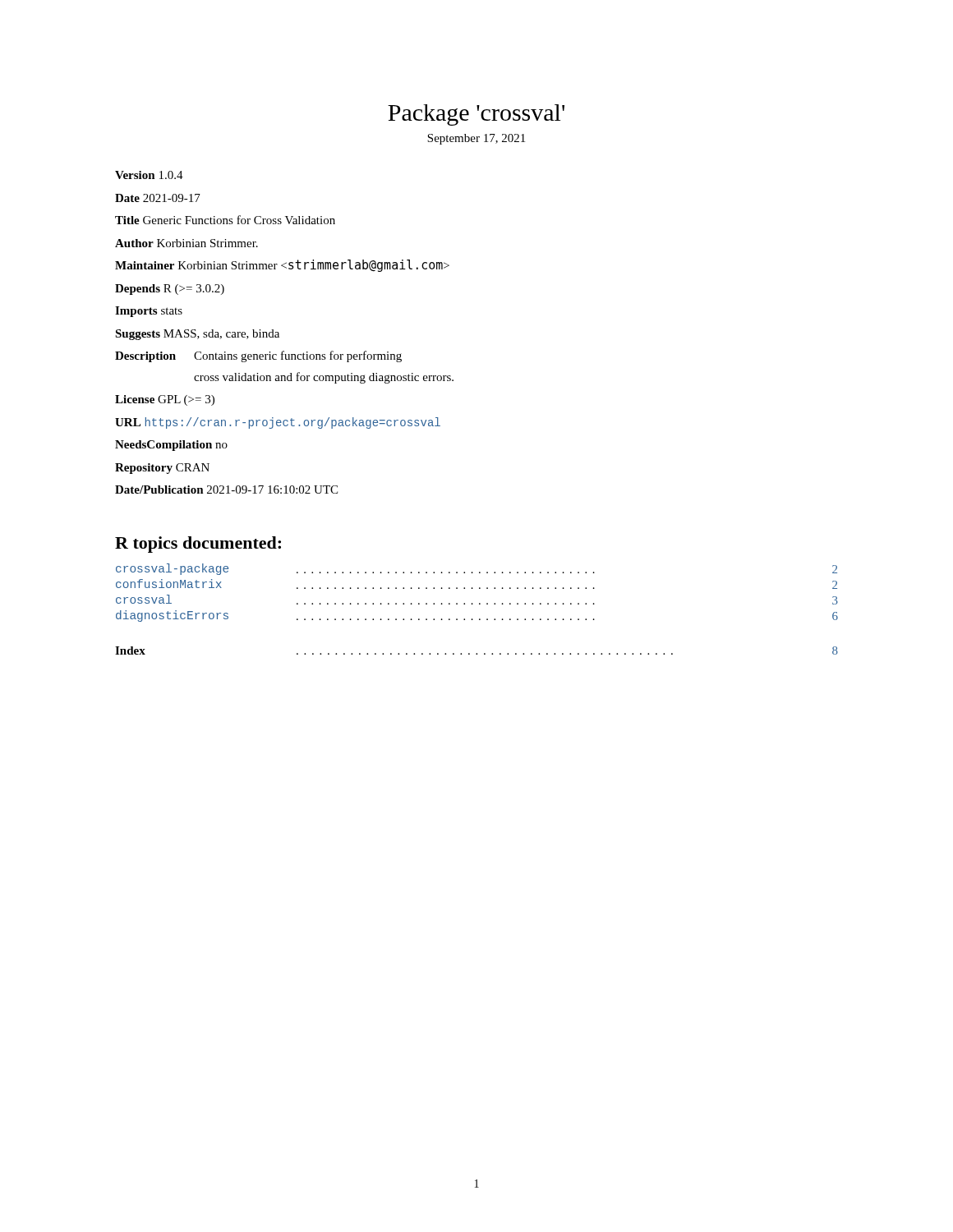
Task: Where does it say "Author Korbinian Strimmer."?
Action: (x=187, y=243)
